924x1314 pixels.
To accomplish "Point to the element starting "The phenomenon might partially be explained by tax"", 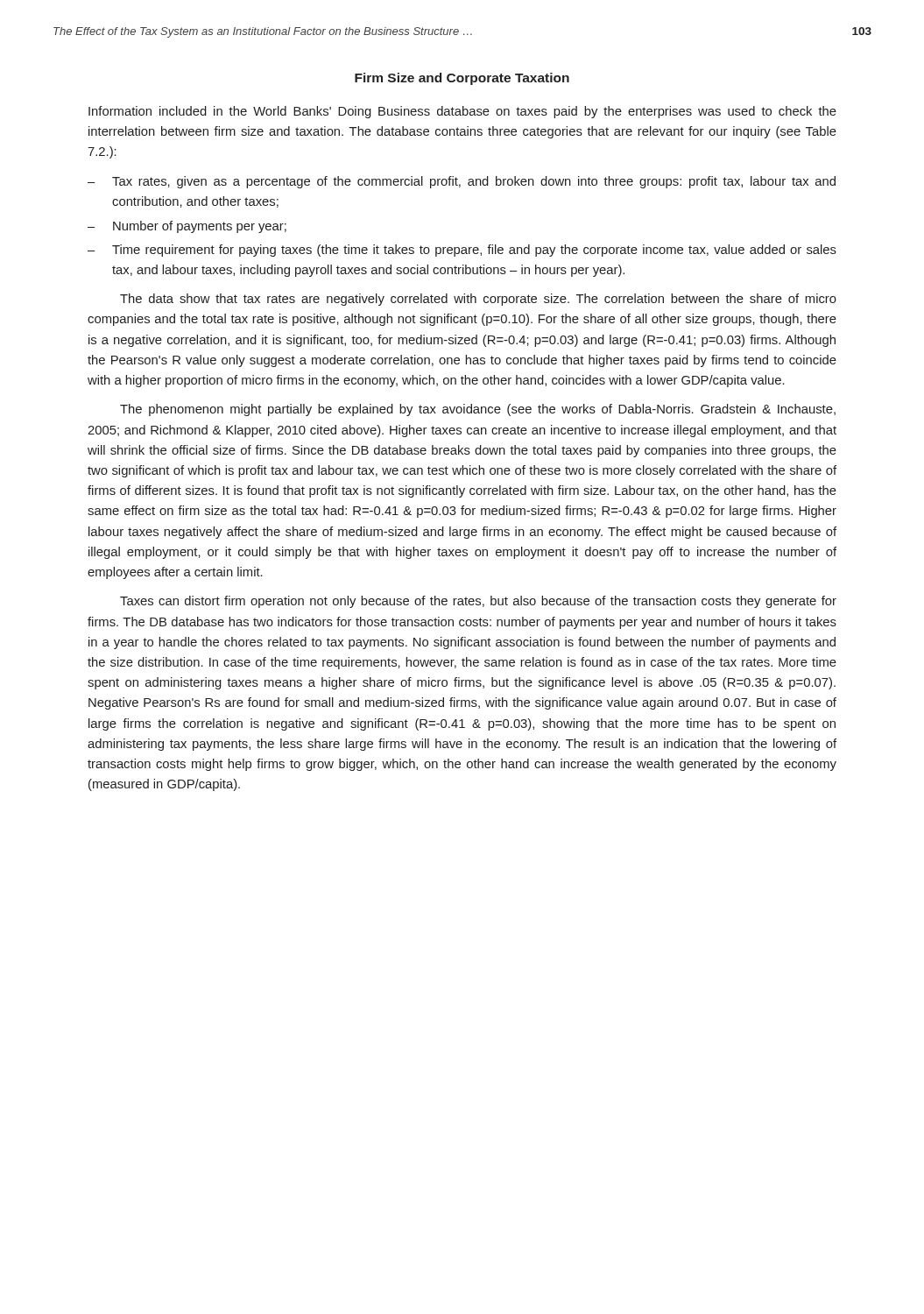I will point(462,491).
